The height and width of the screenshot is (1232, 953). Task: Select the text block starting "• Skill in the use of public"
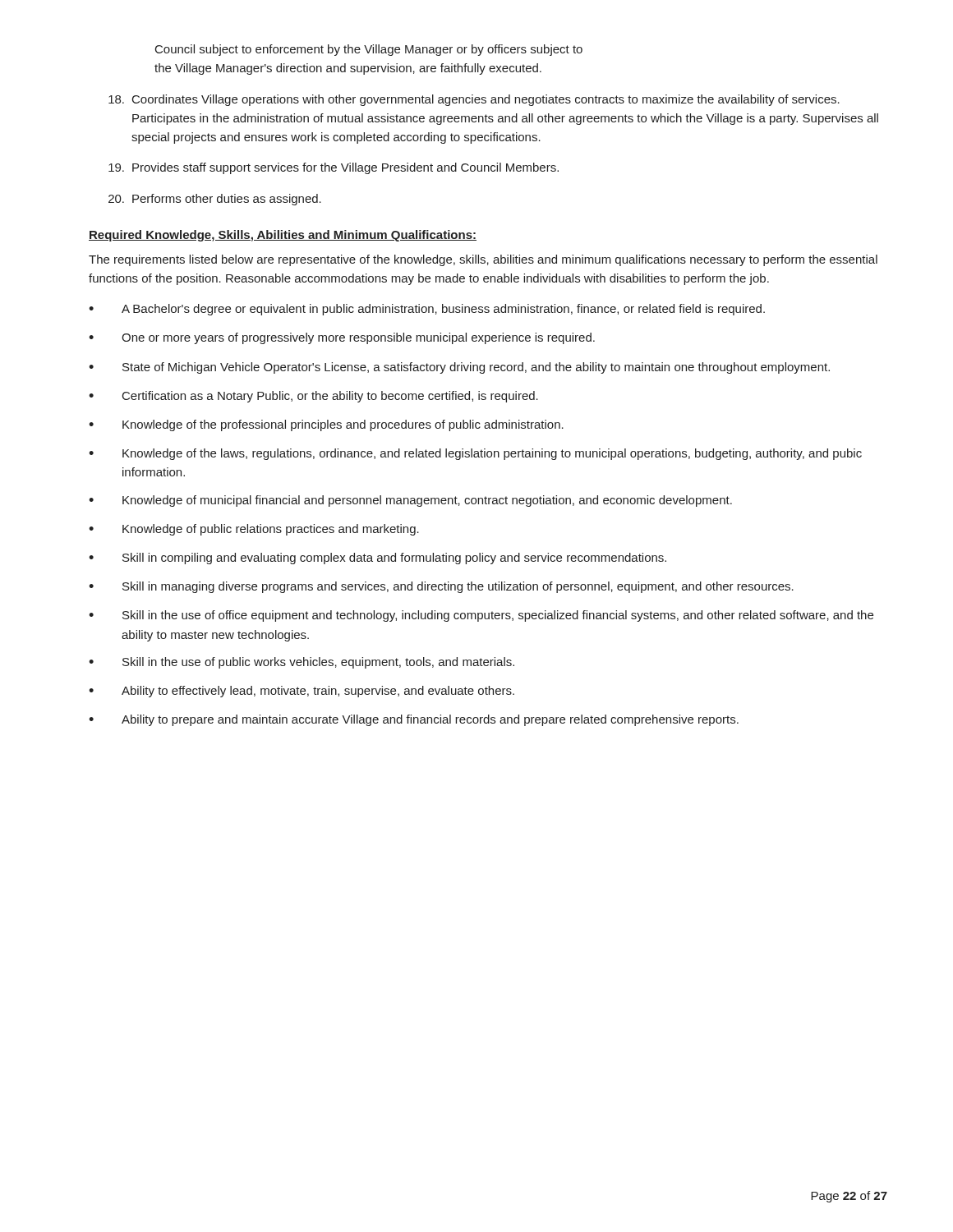[488, 662]
